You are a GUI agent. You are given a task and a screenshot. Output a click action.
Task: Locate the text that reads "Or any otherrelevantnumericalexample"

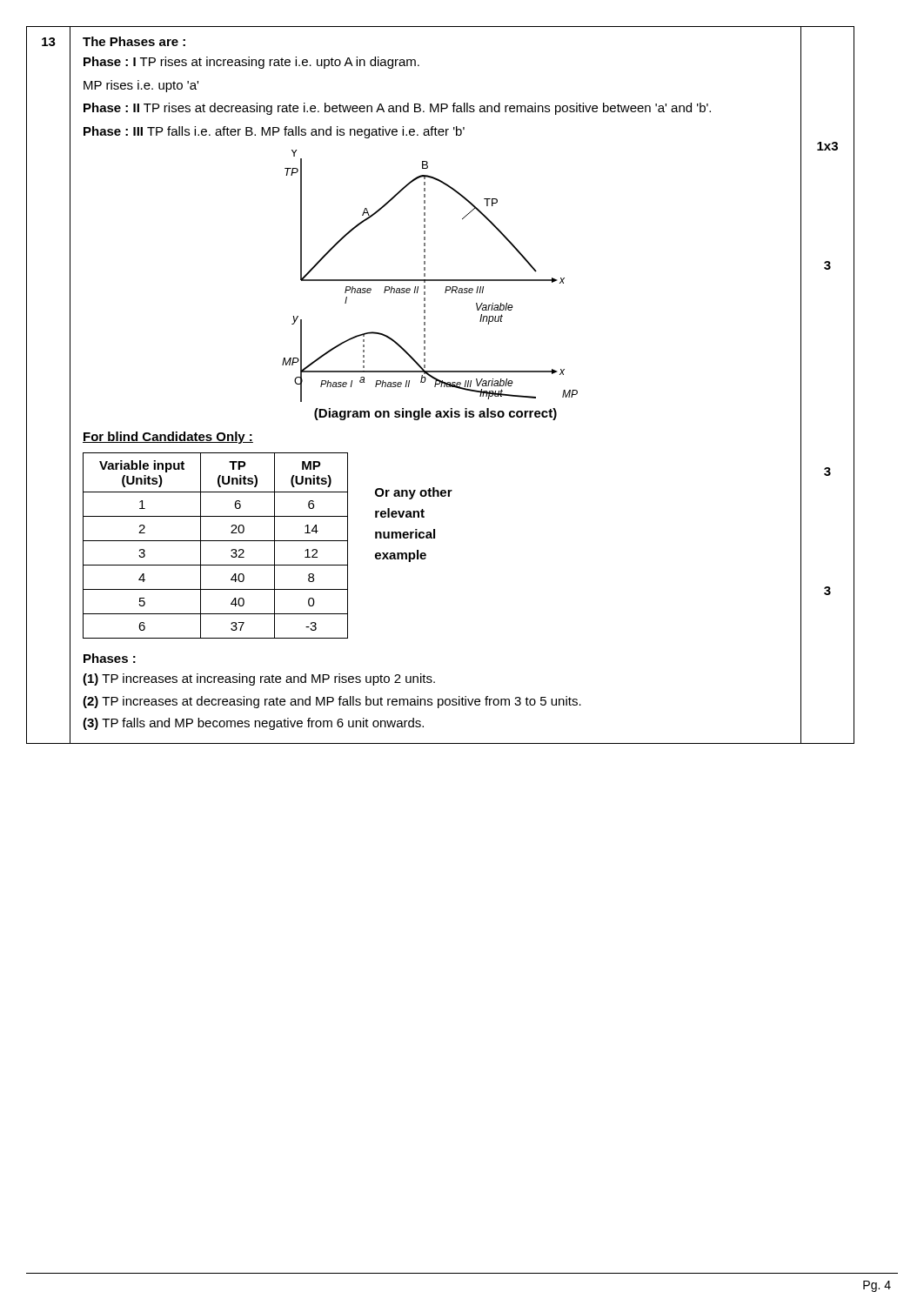click(413, 523)
